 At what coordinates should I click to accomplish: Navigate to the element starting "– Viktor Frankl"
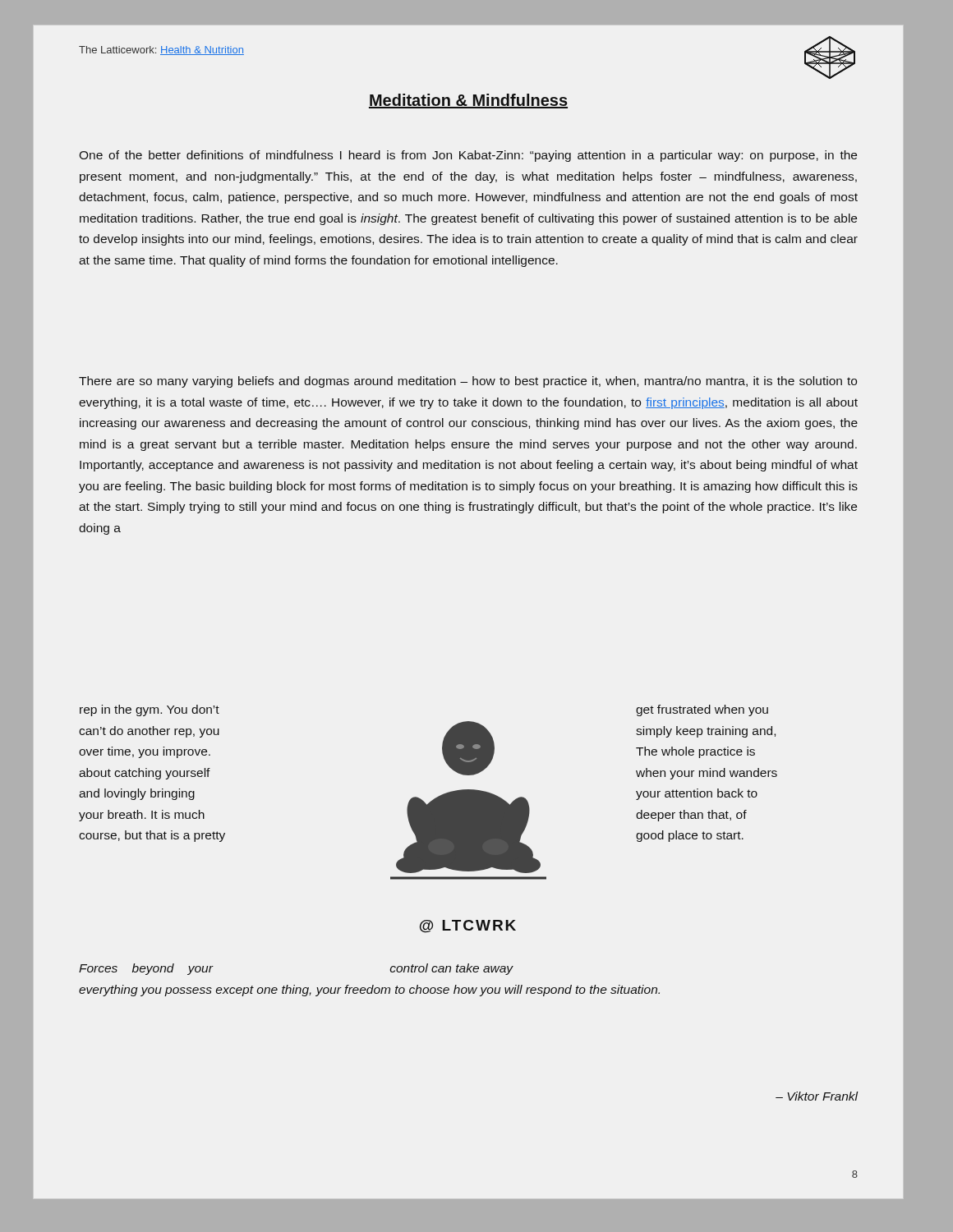817,1096
